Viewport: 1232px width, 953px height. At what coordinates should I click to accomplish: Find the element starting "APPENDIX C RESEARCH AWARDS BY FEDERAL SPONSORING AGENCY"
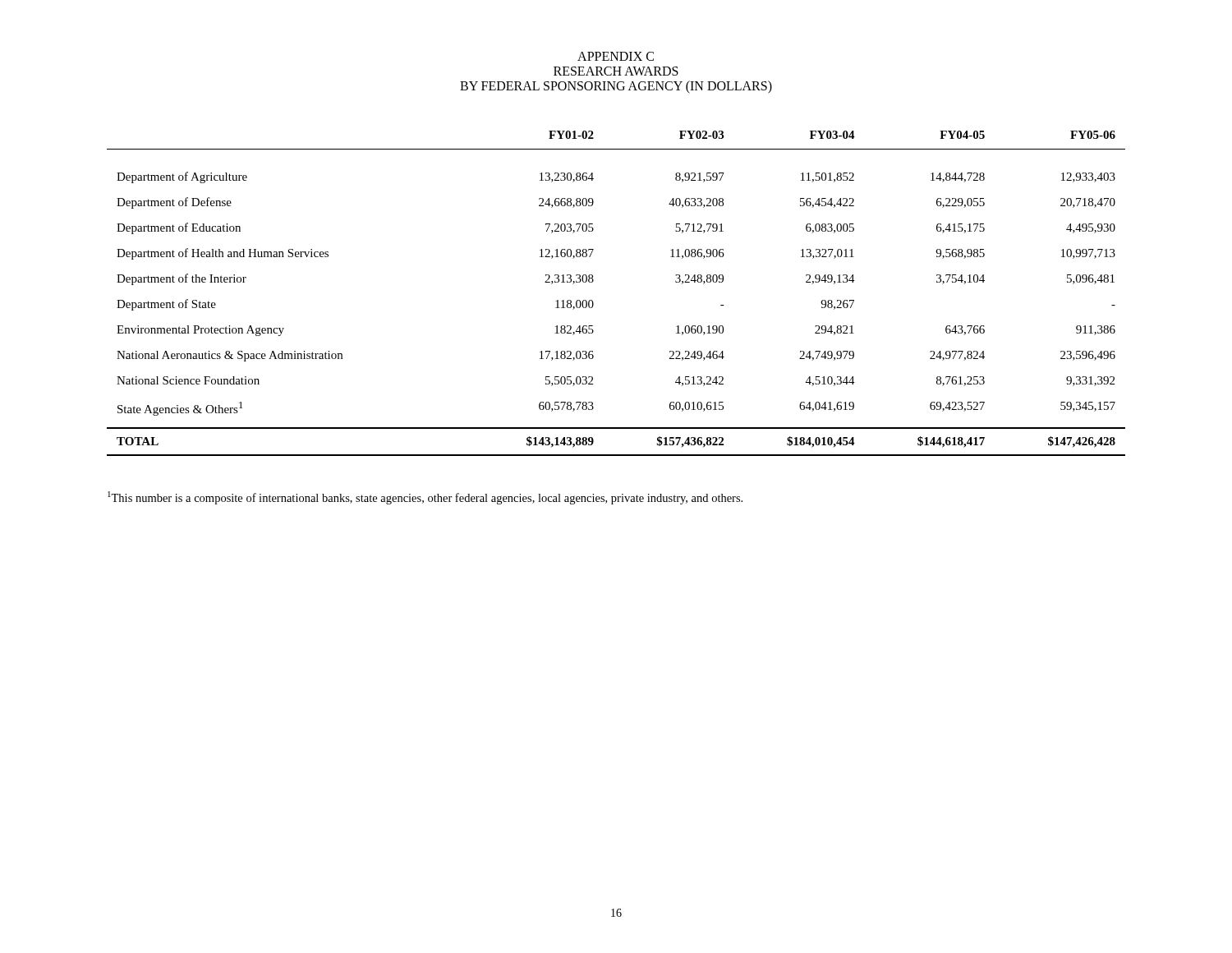[616, 71]
